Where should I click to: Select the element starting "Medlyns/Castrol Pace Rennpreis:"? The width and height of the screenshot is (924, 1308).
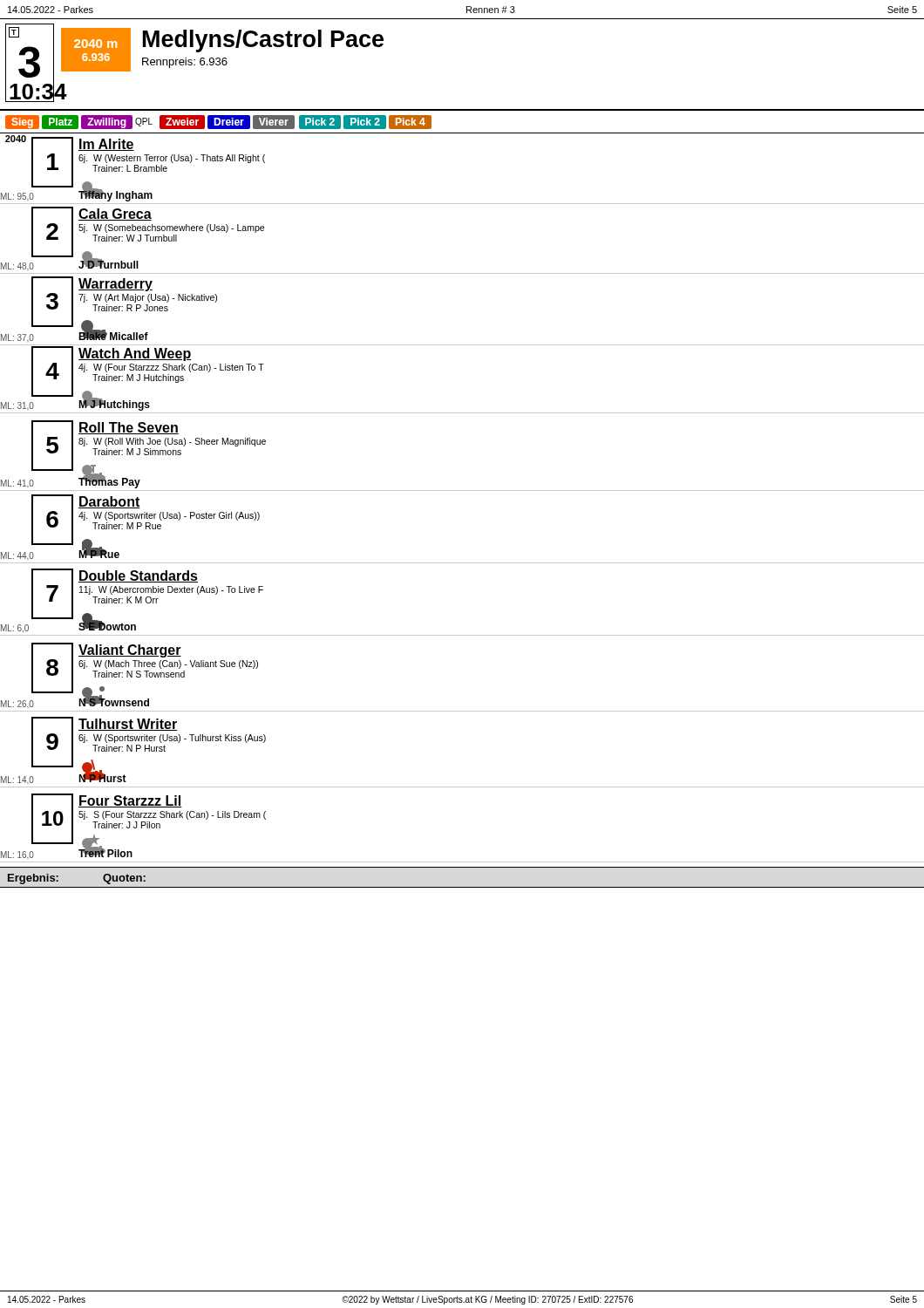tap(263, 47)
